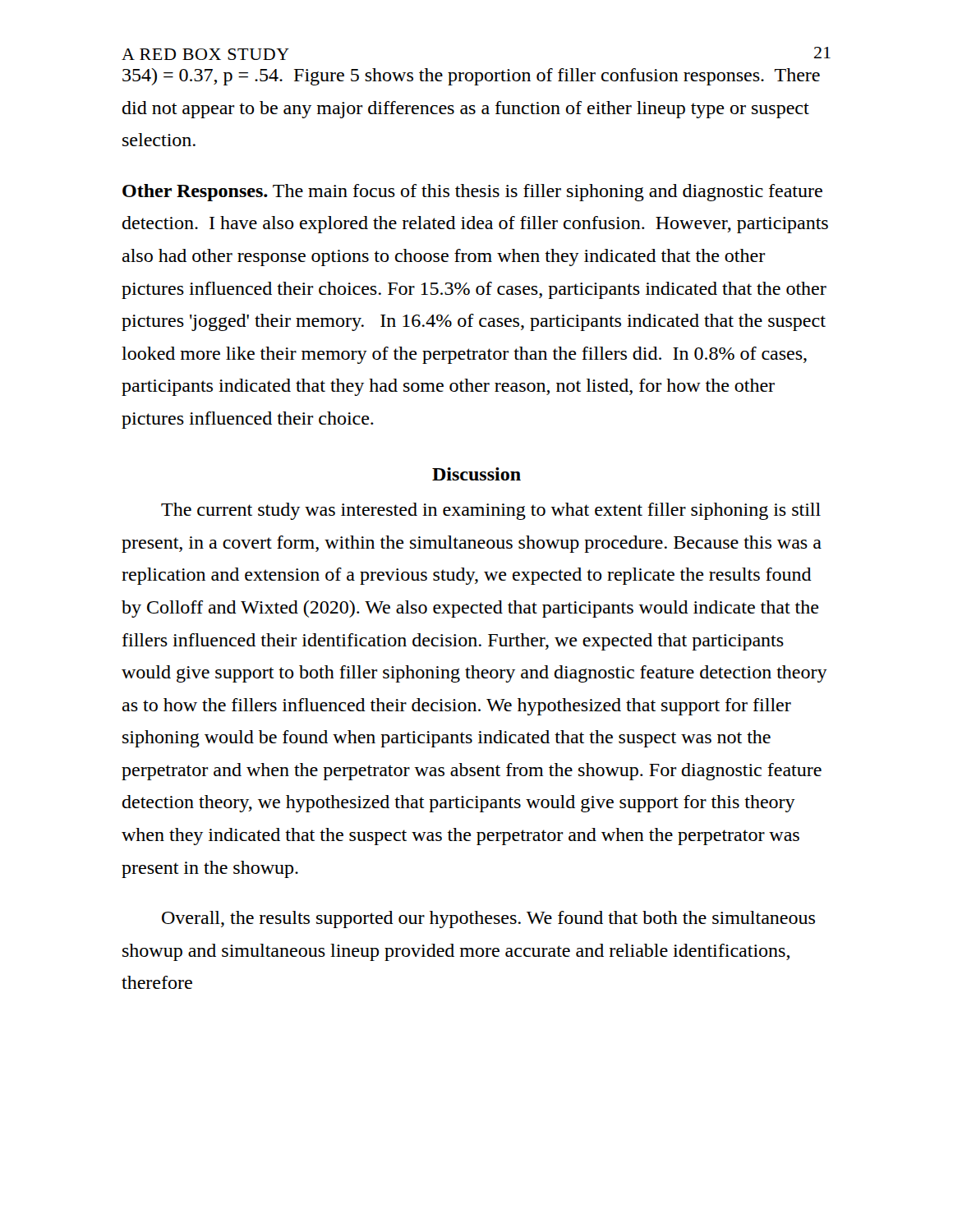Find the block on this page that starts "Other Responses. The main focus"
The width and height of the screenshot is (953, 1232).
[x=476, y=305]
